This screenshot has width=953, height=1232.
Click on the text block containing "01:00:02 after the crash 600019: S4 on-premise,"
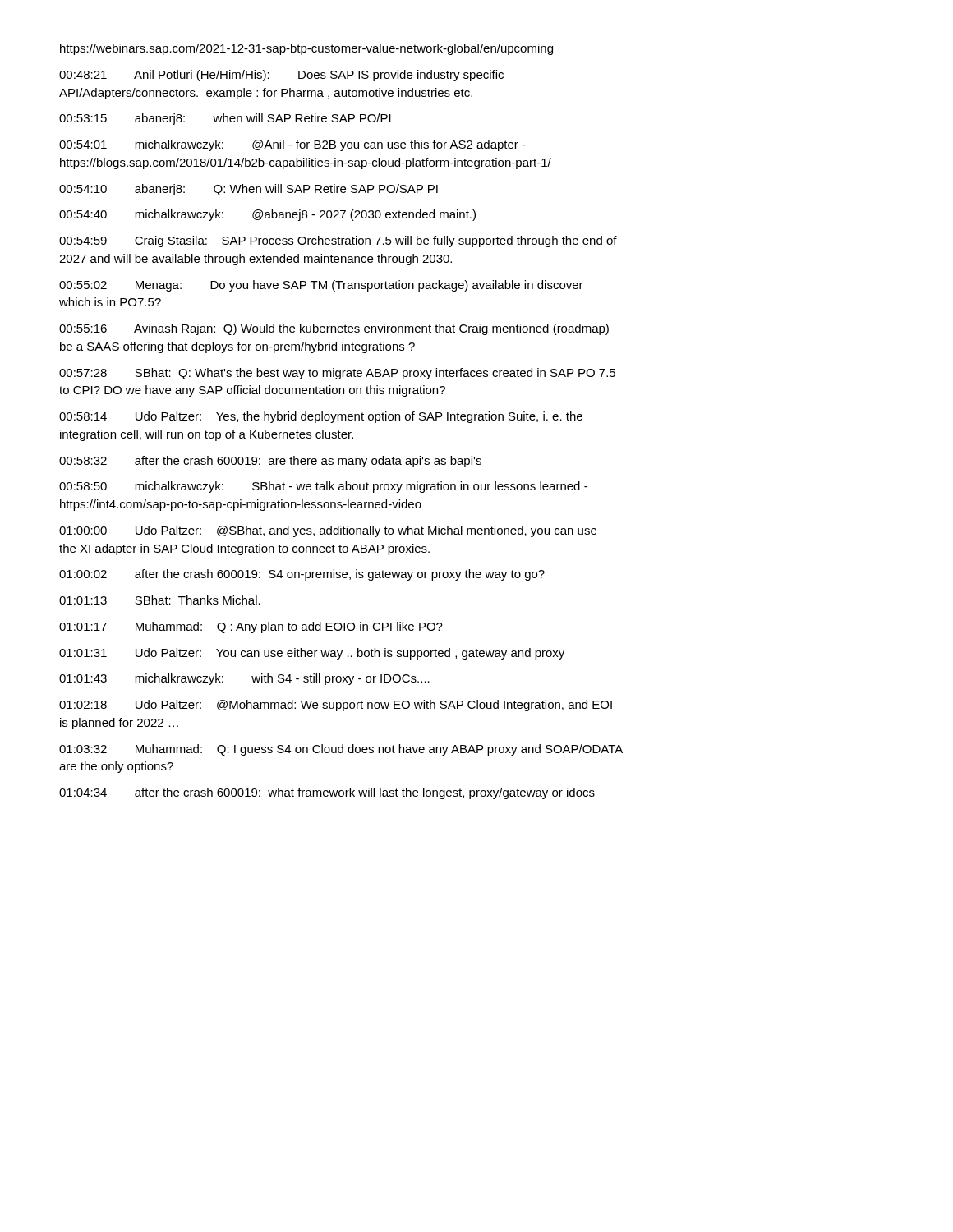click(x=302, y=574)
